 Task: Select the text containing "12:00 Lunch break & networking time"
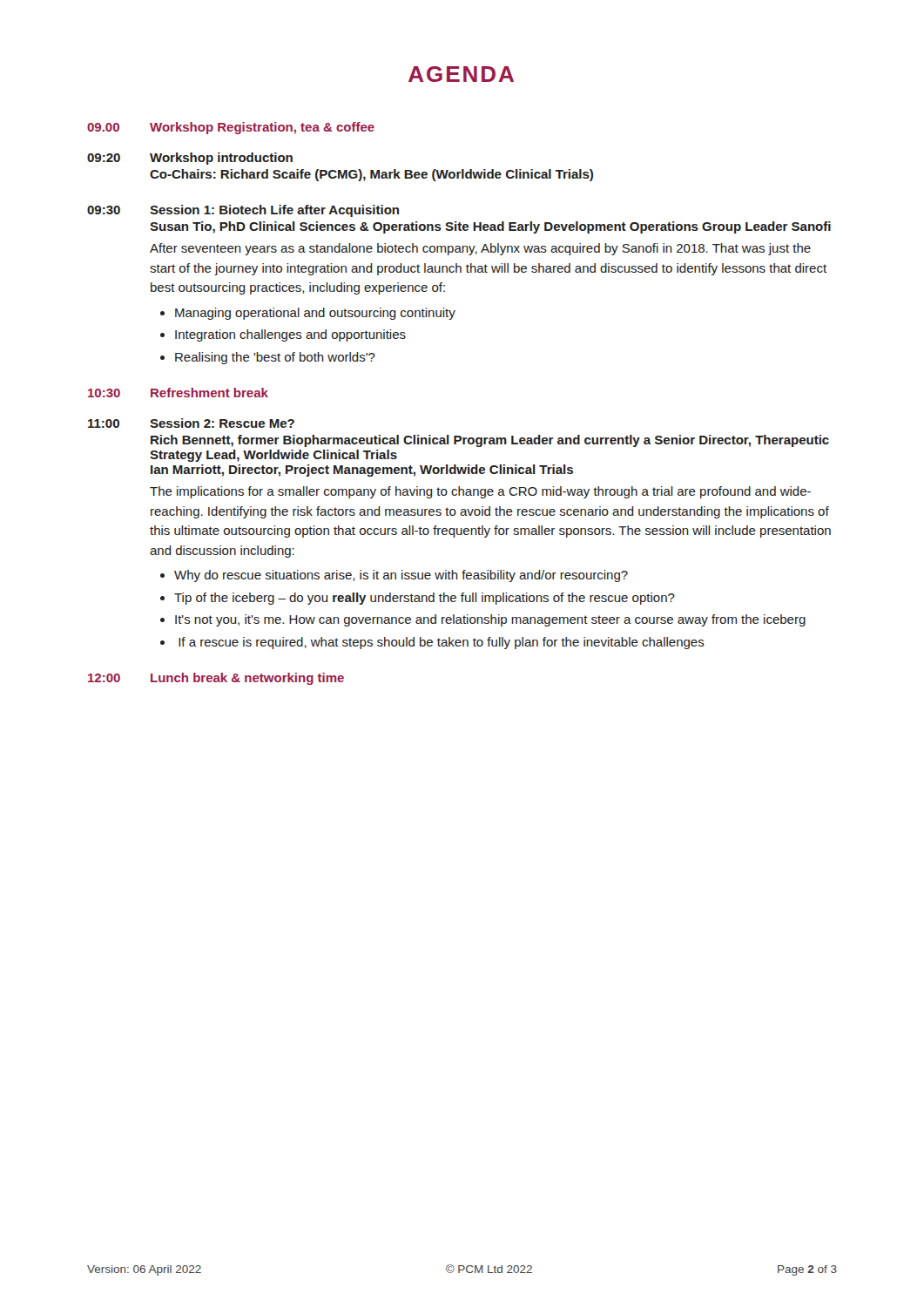pyautogui.click(x=216, y=679)
